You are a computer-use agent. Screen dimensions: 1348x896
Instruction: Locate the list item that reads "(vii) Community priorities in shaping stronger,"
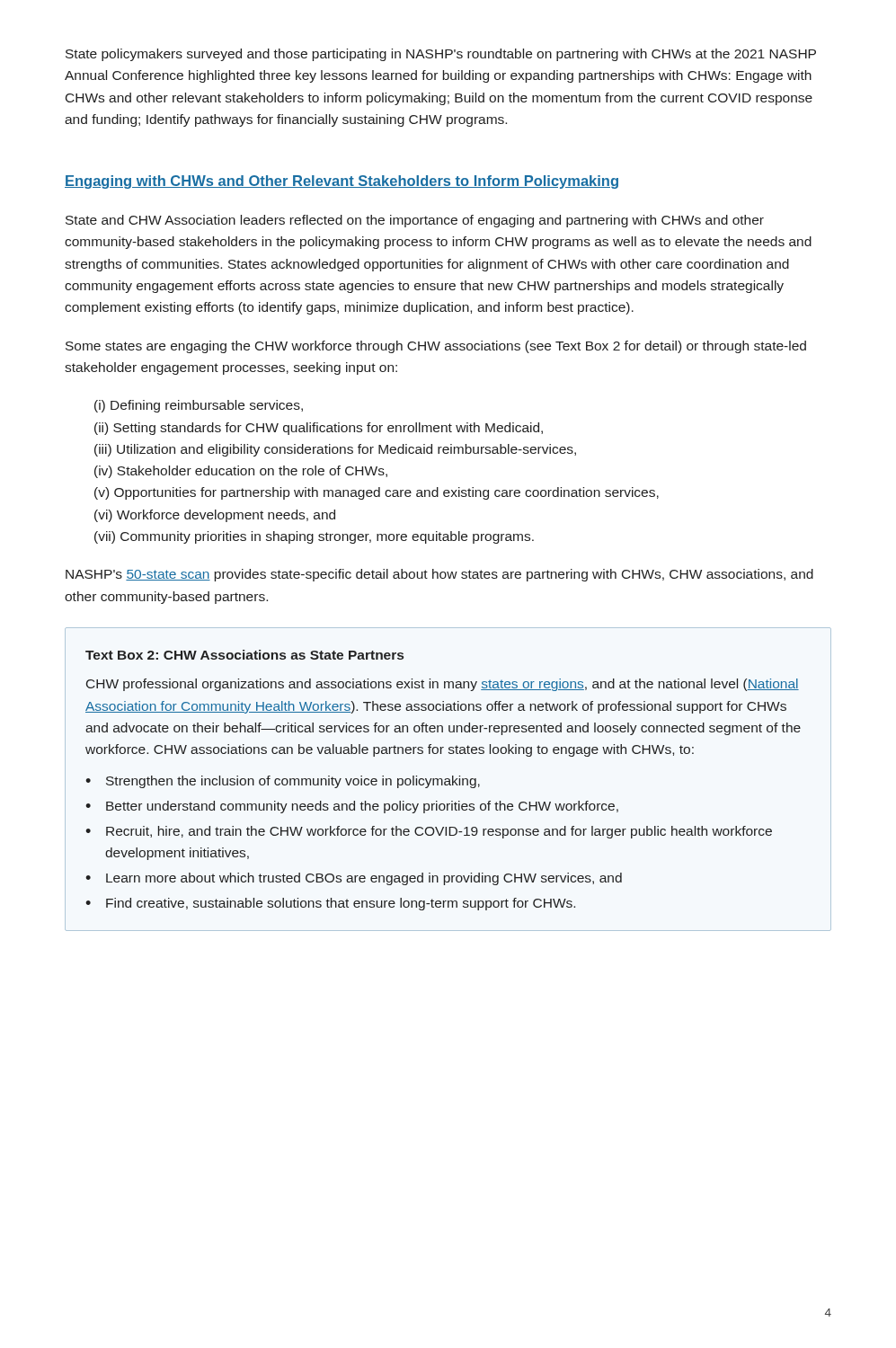pyautogui.click(x=314, y=536)
